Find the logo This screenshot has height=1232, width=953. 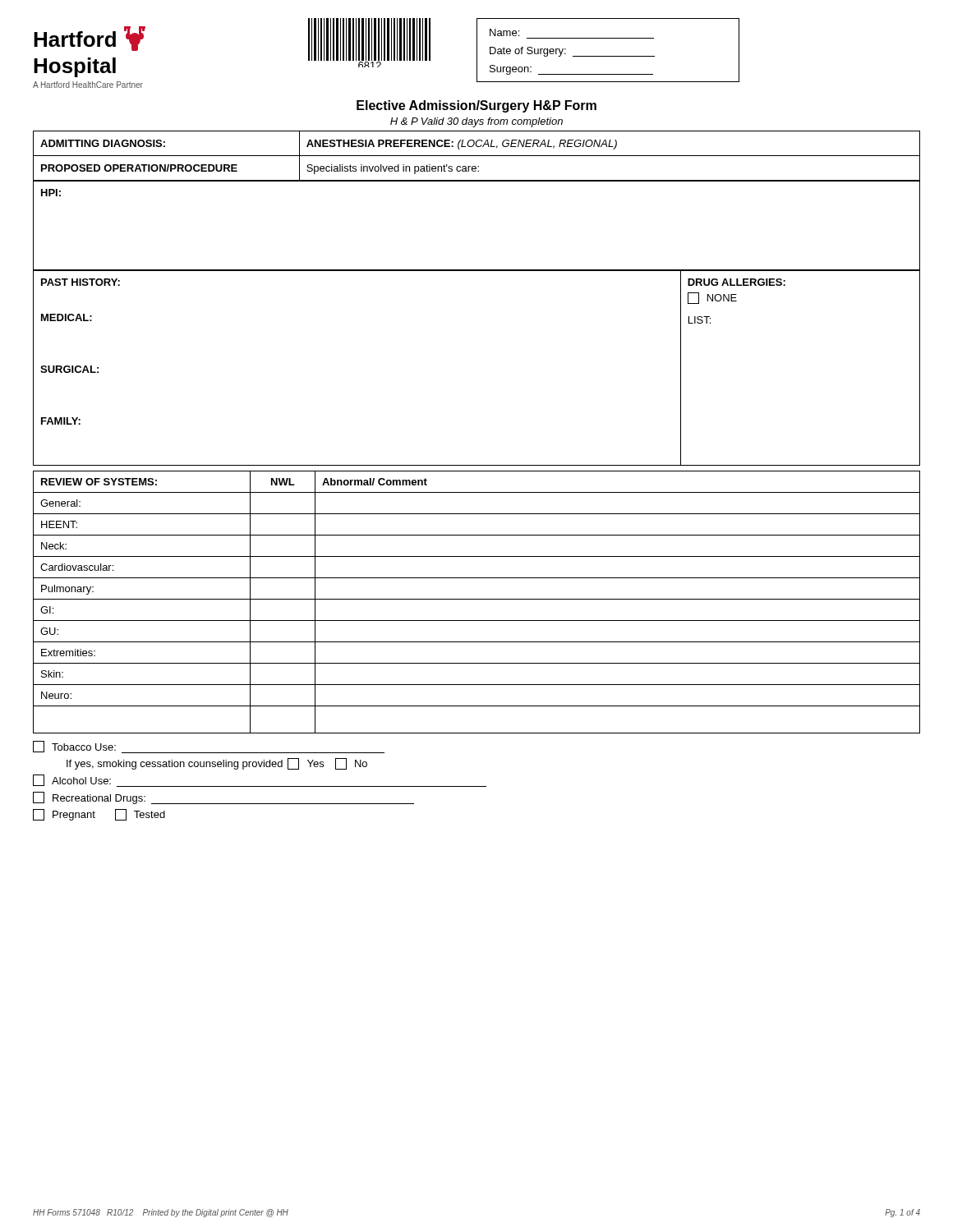pos(91,57)
